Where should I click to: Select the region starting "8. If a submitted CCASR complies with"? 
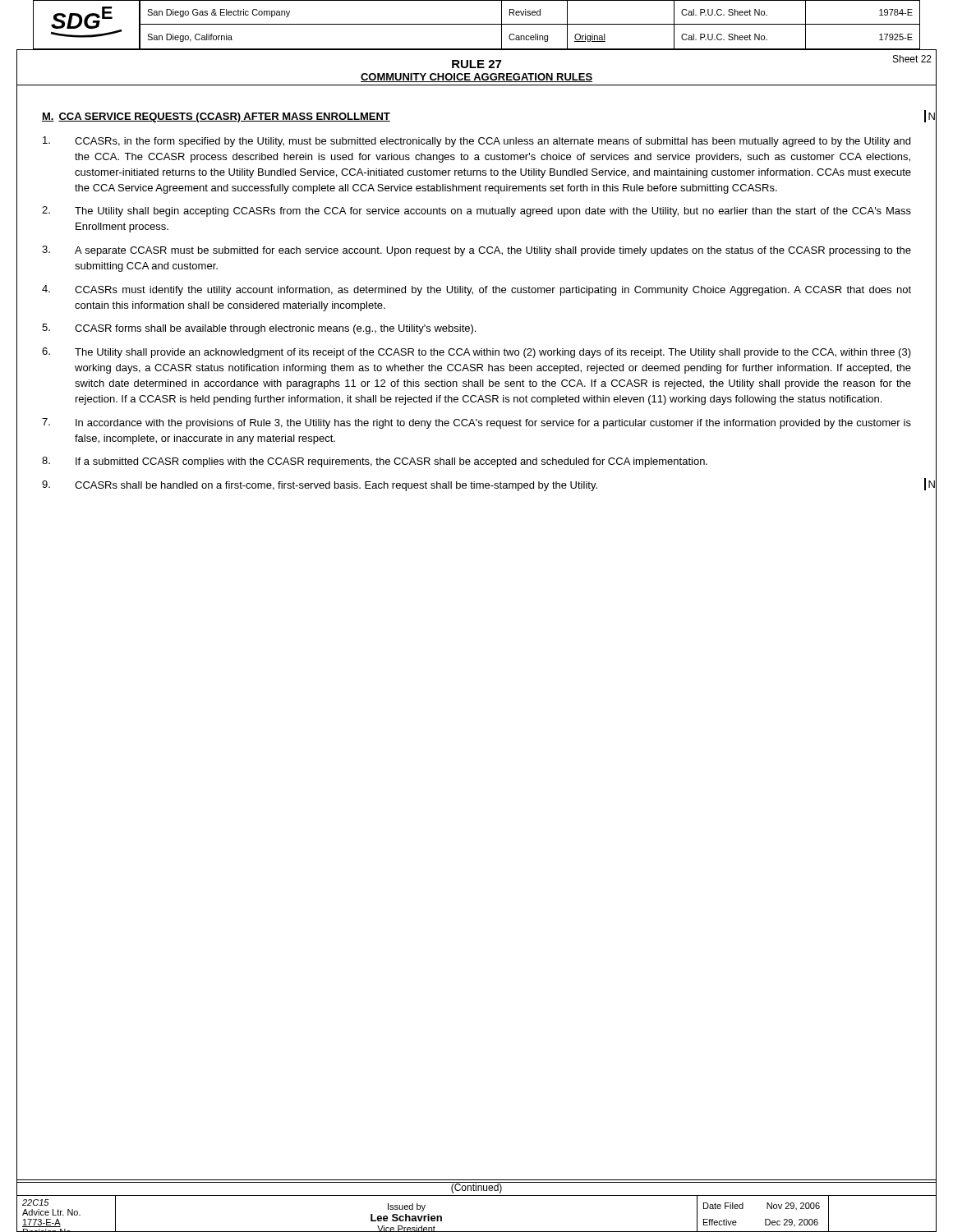[476, 462]
